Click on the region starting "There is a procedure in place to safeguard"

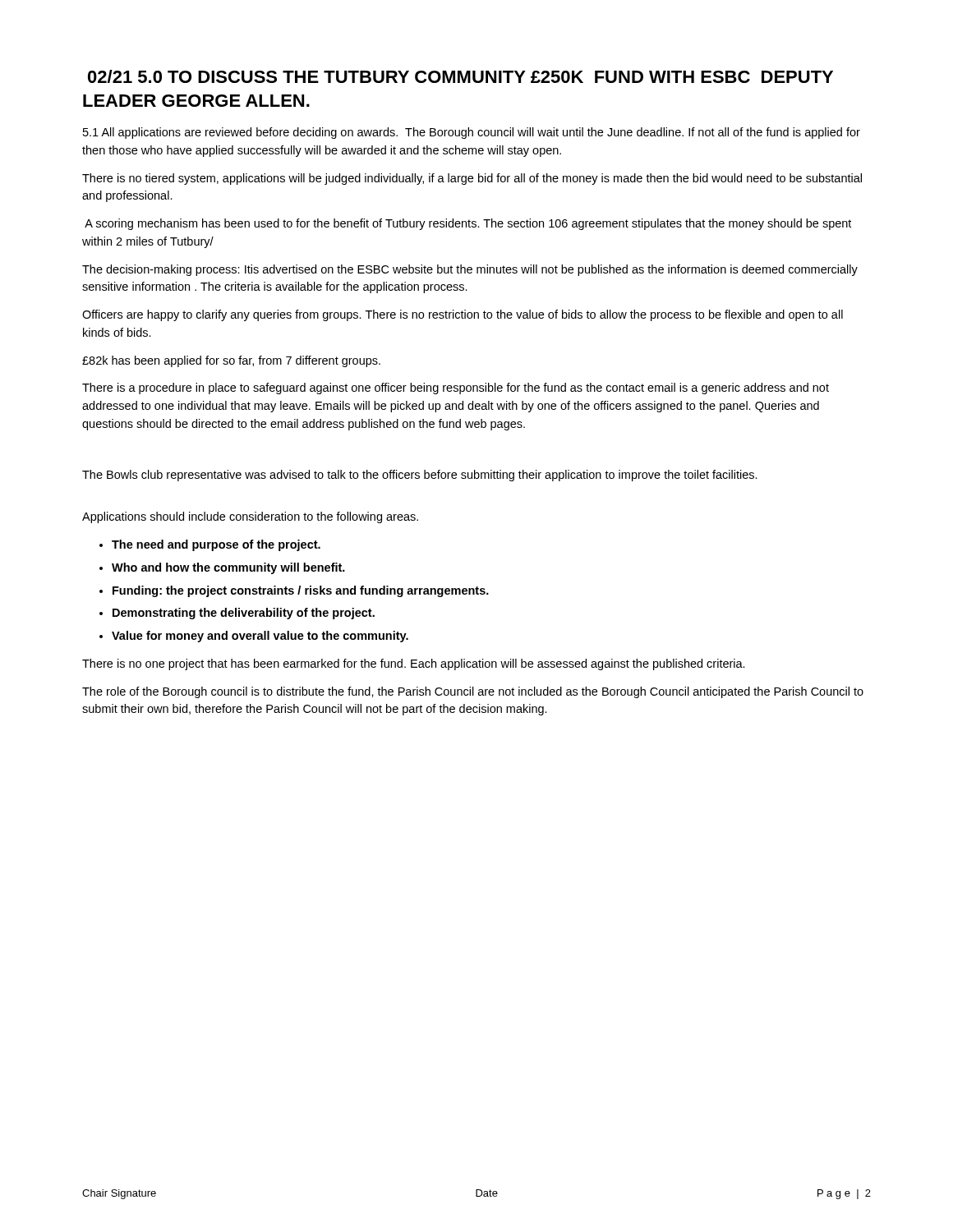[x=456, y=406]
